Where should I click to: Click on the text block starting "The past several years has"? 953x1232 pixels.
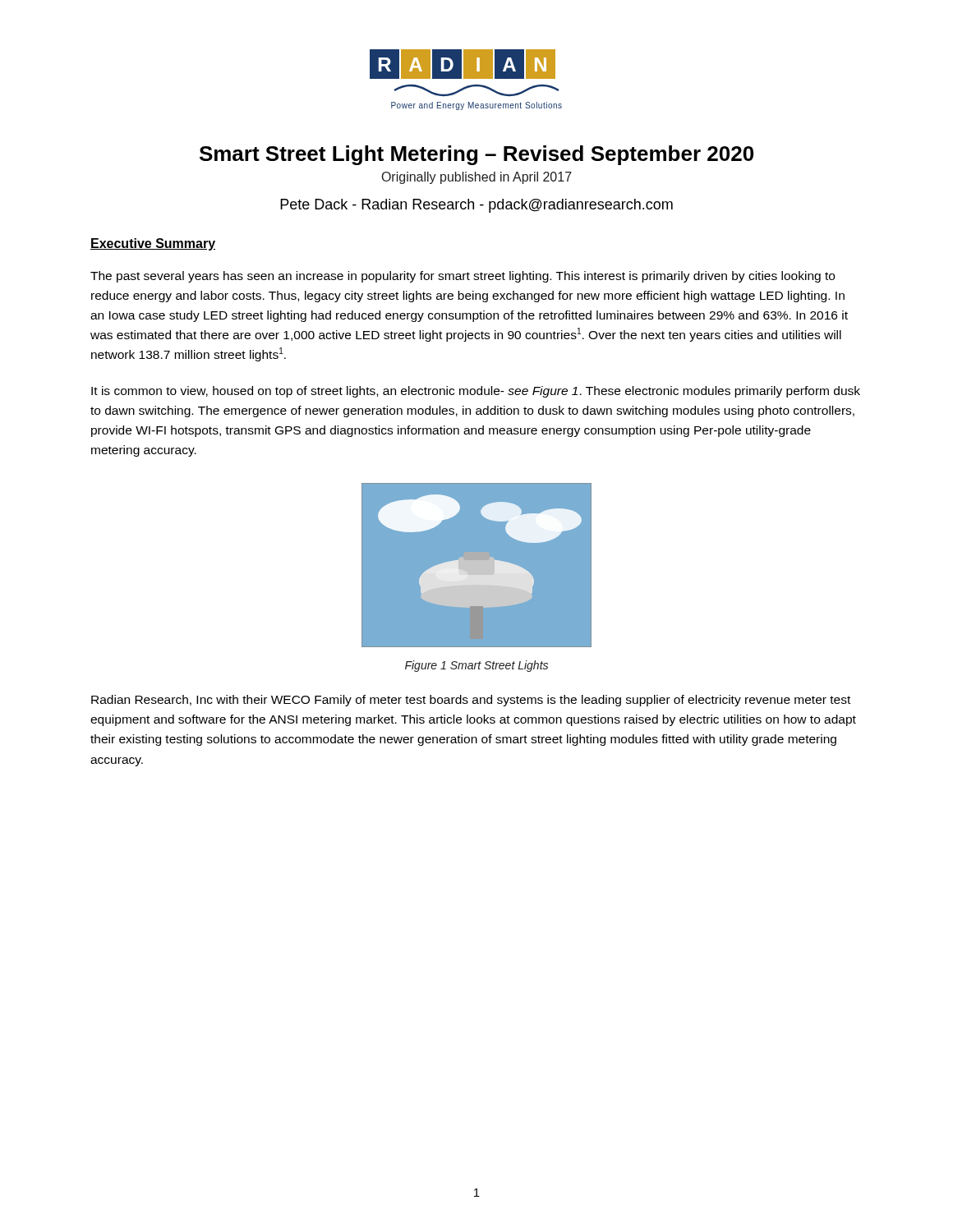pos(469,315)
